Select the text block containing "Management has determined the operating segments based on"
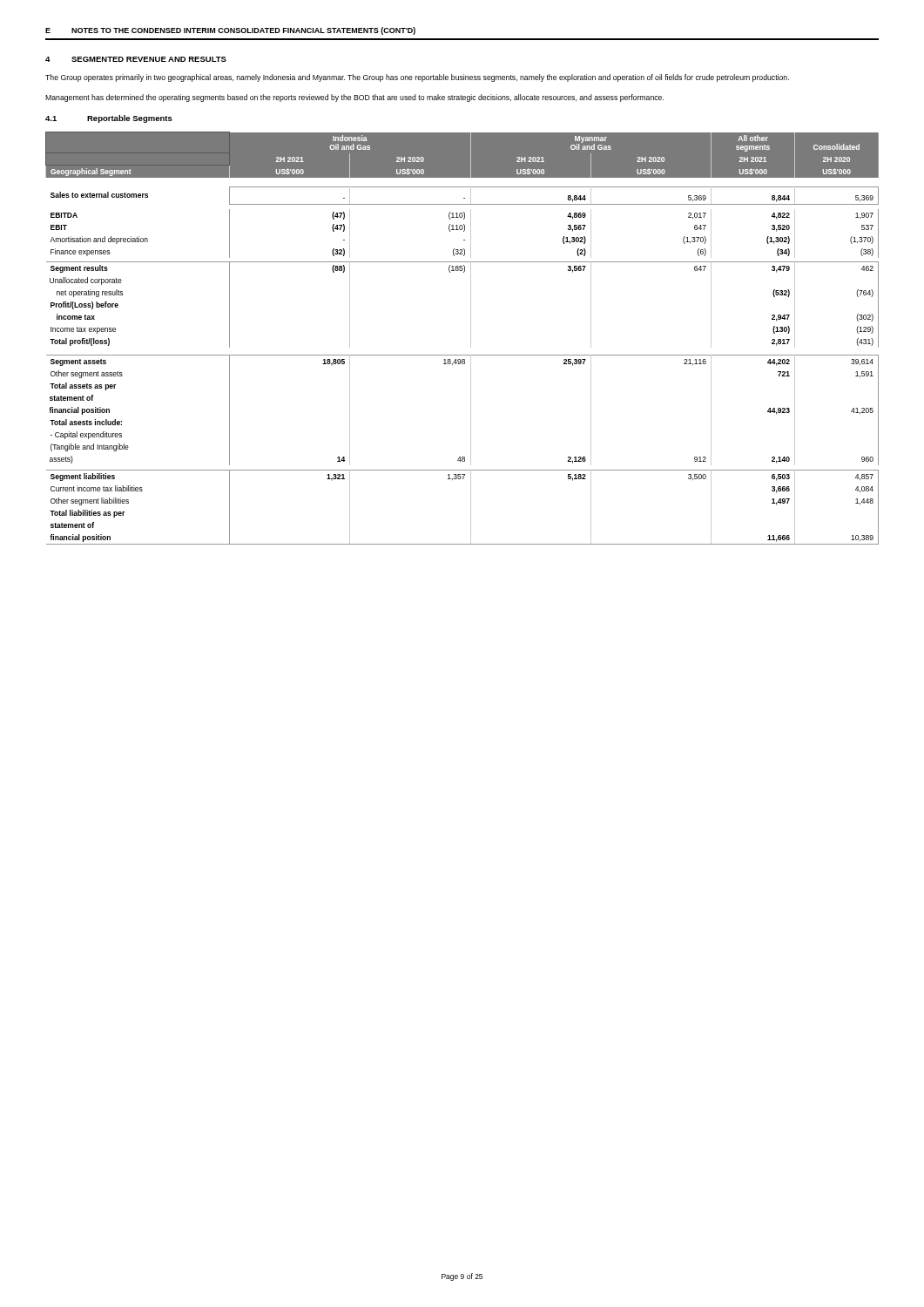The height and width of the screenshot is (1307, 924). [x=462, y=98]
